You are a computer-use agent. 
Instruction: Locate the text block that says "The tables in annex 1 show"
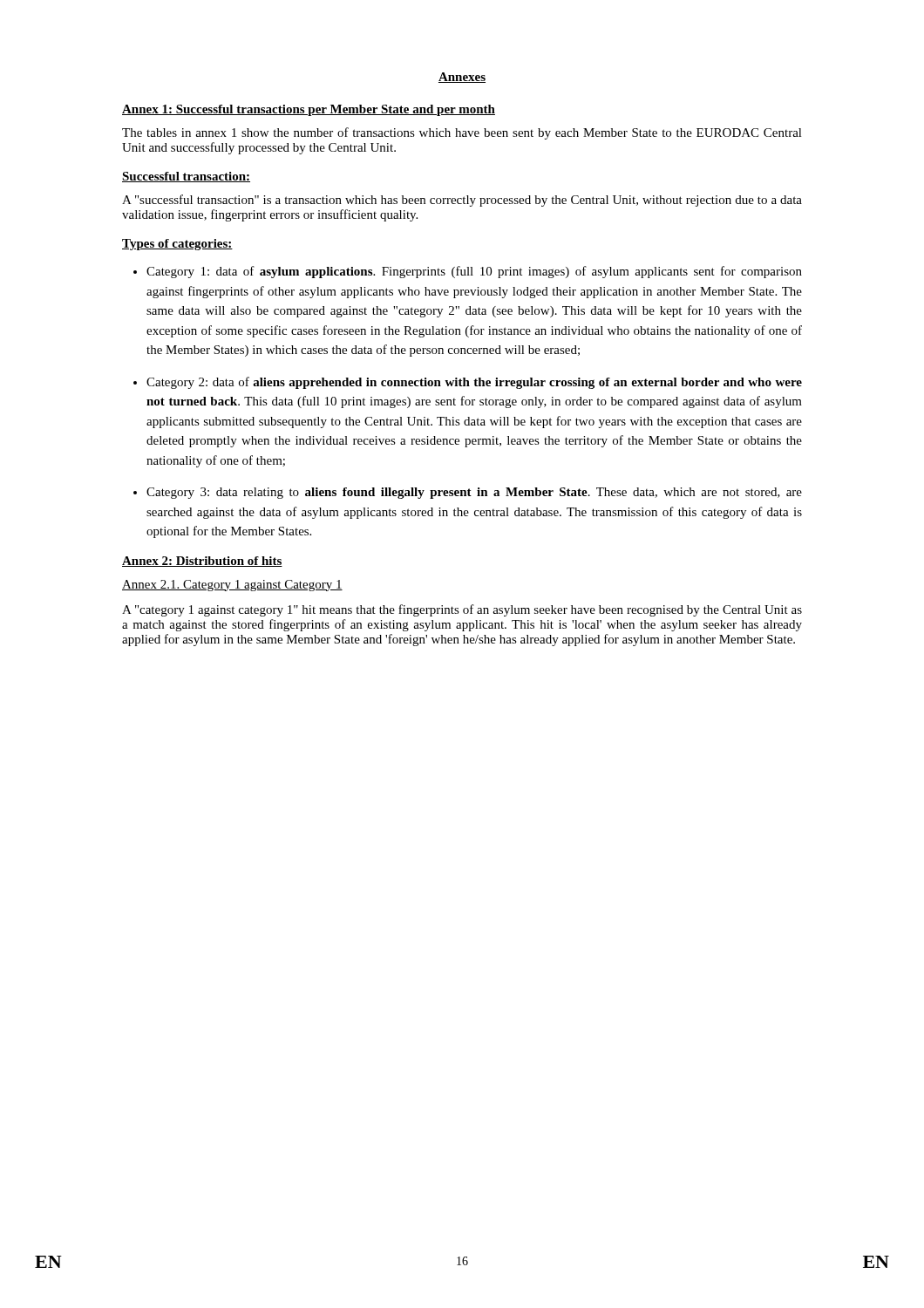tap(462, 140)
